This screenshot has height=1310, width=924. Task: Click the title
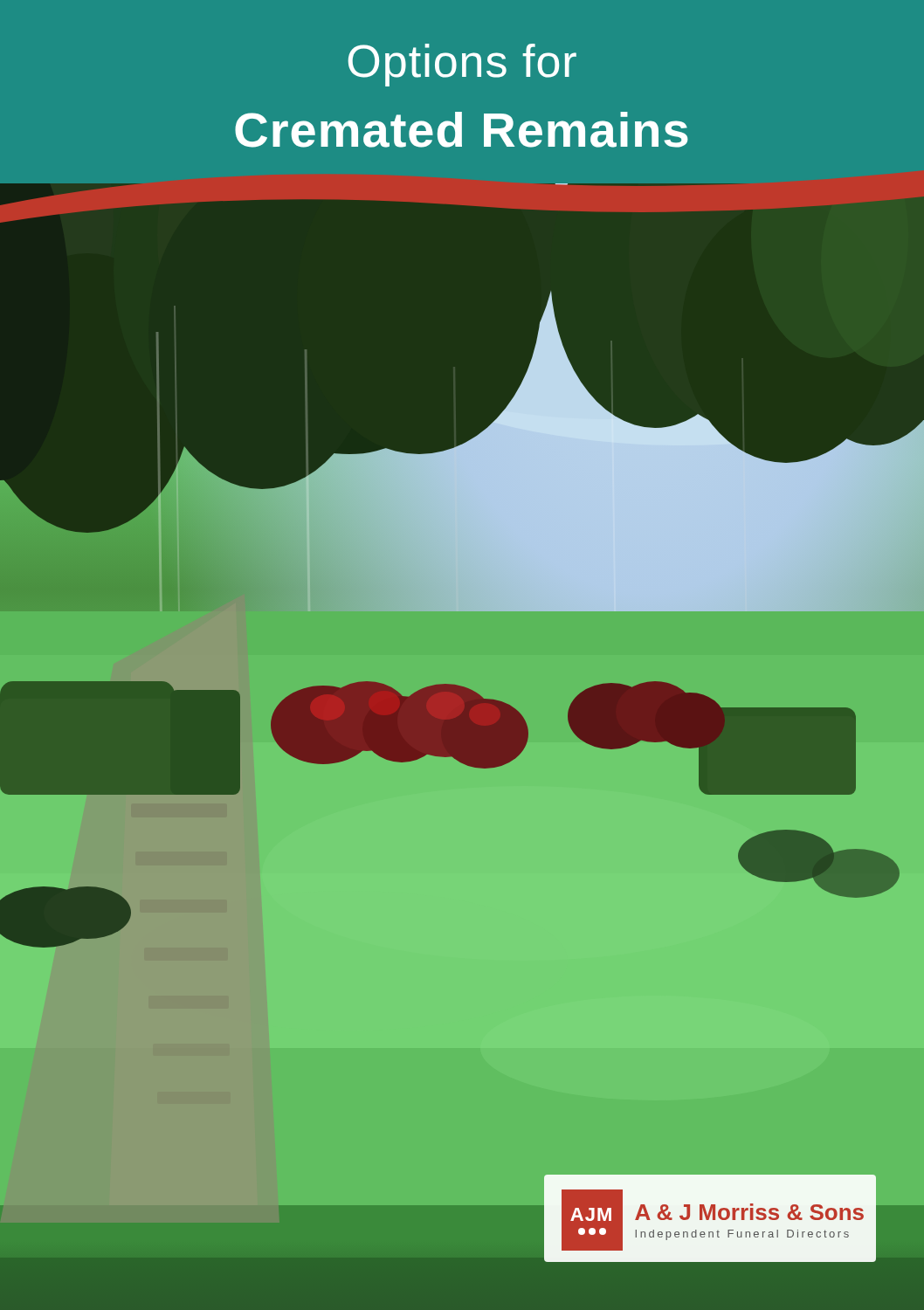(x=462, y=98)
